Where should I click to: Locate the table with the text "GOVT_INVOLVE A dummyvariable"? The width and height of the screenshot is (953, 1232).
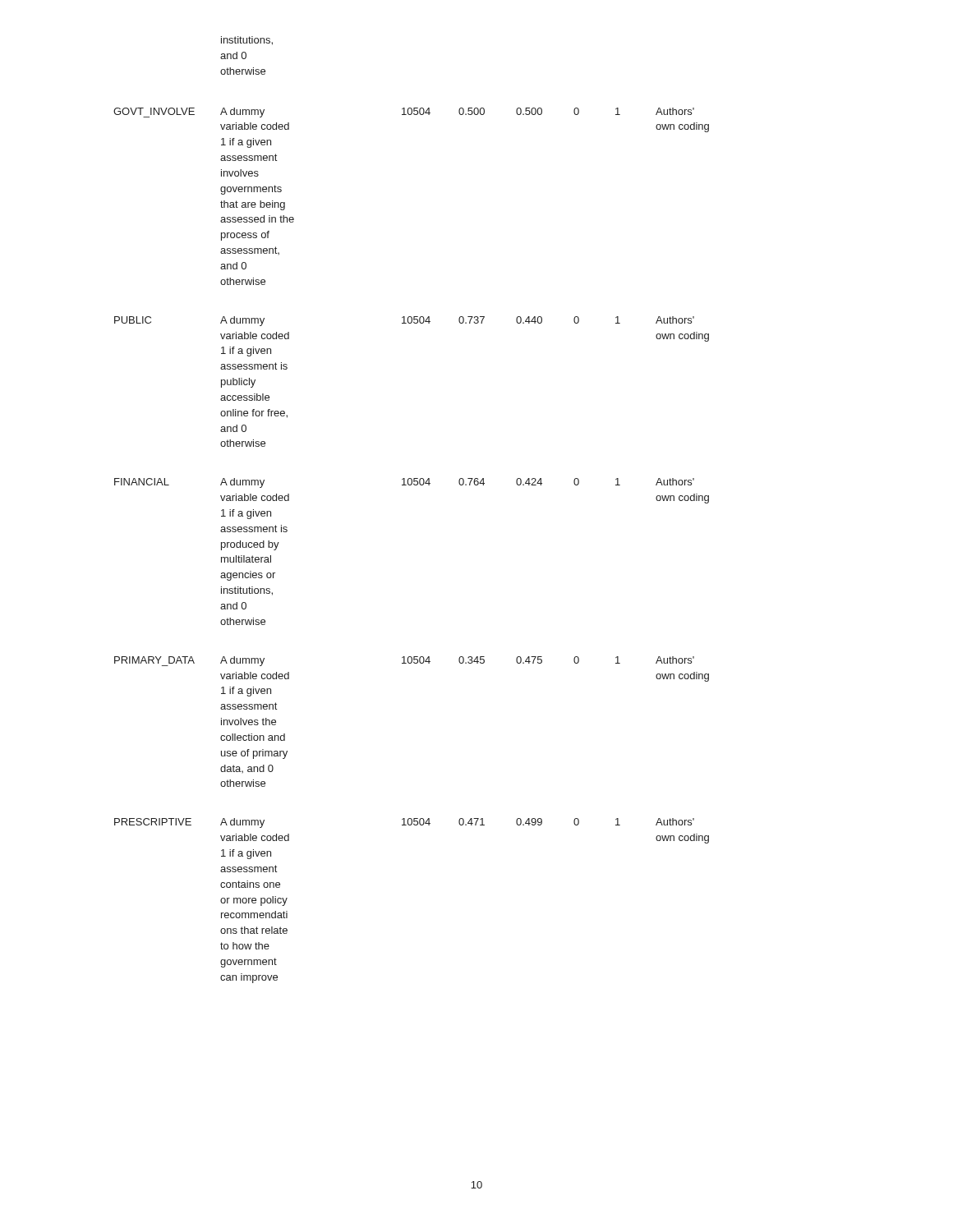497,548
